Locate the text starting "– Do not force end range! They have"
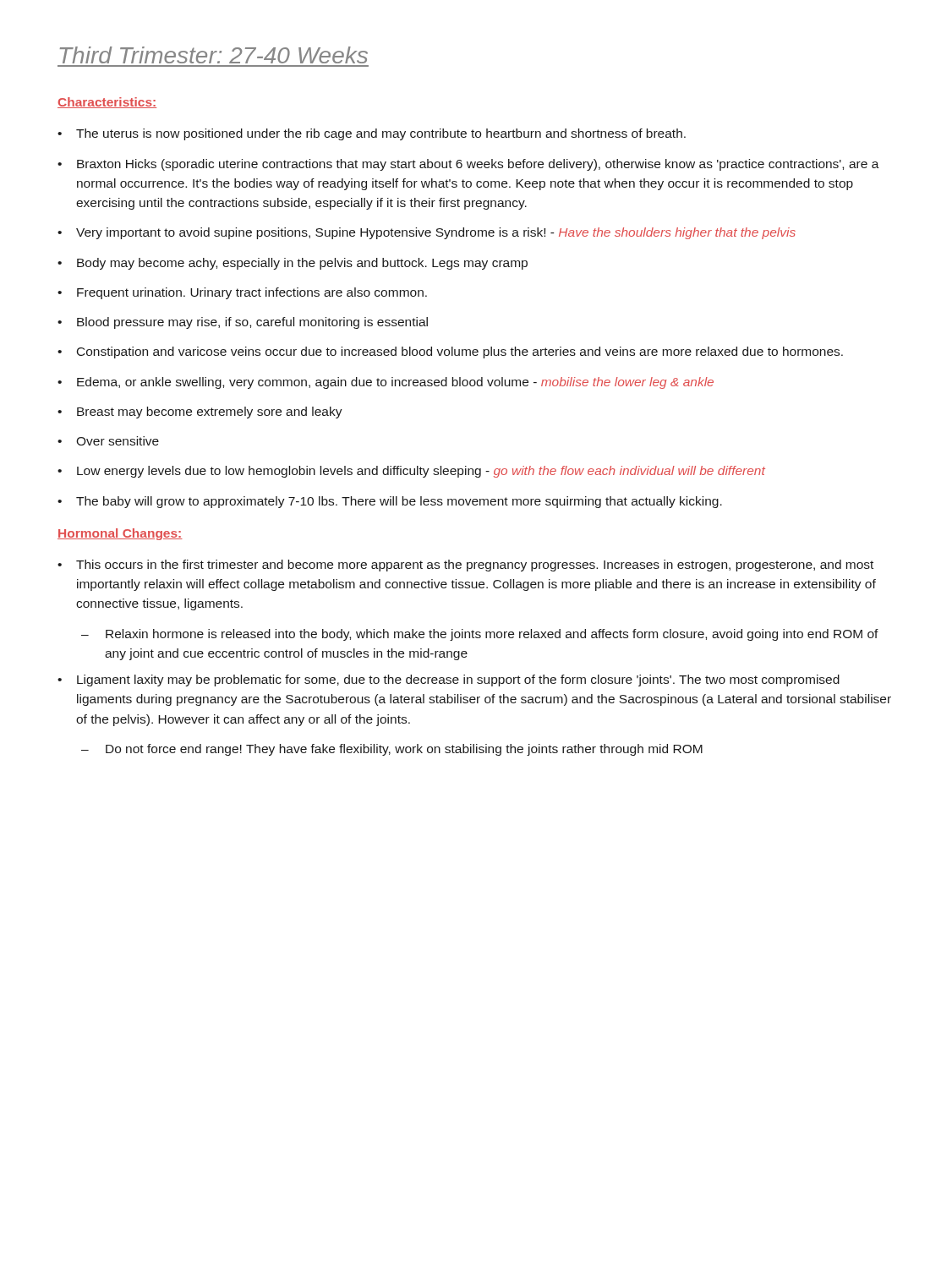This screenshot has width=952, height=1268. (x=488, y=749)
